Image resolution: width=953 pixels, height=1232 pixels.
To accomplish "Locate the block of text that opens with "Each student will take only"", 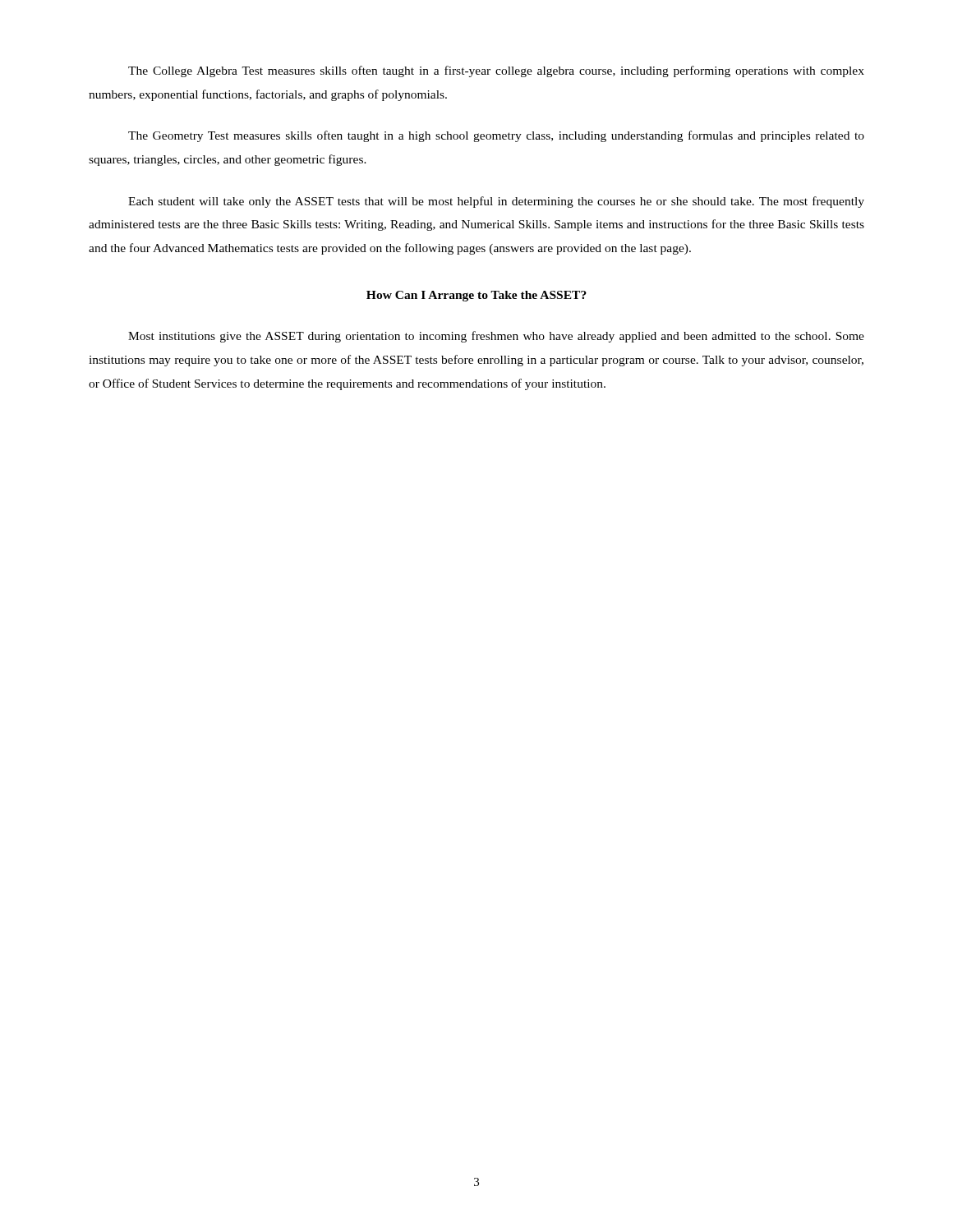I will 476,225.
